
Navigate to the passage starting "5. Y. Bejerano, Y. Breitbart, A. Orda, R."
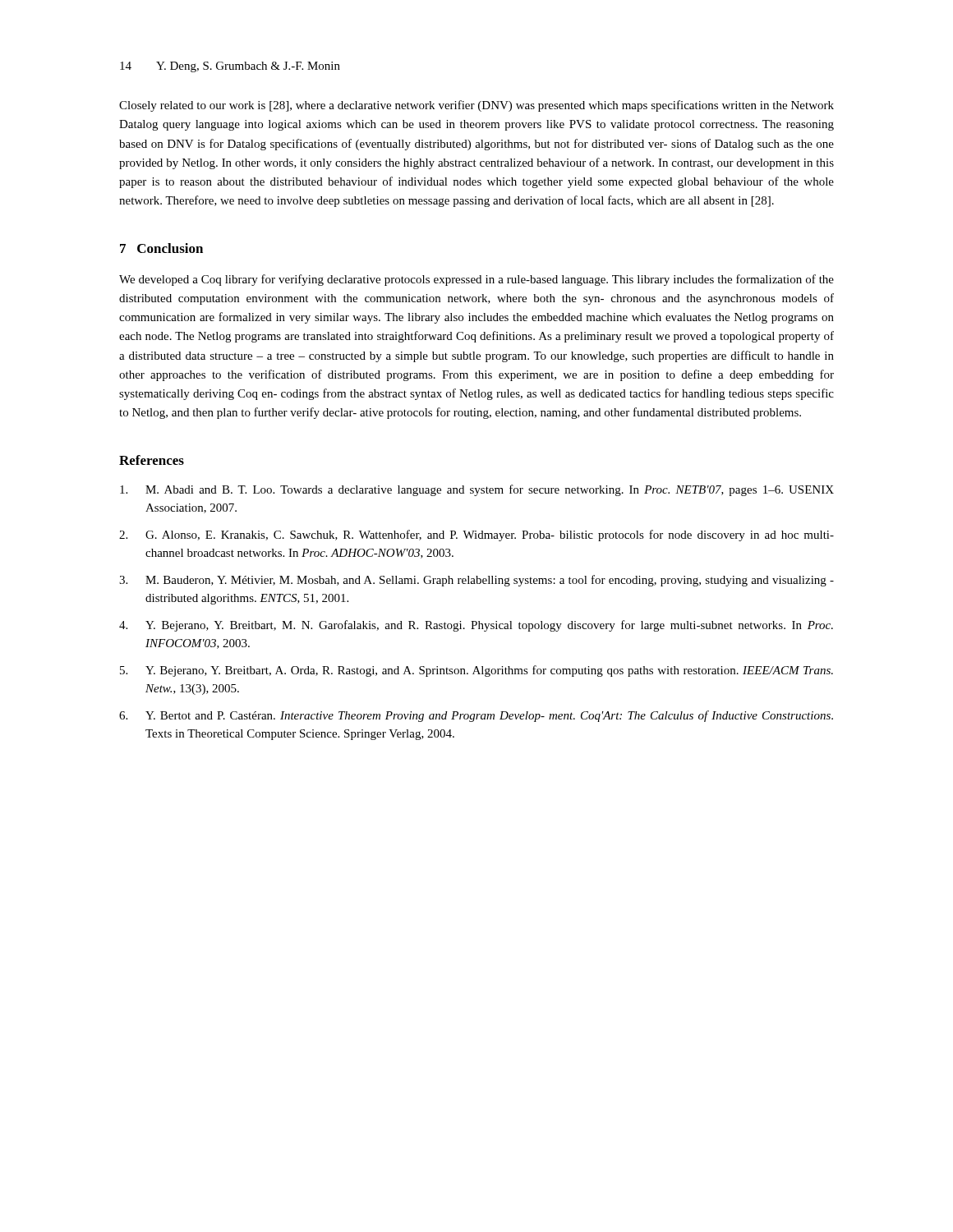coord(476,679)
